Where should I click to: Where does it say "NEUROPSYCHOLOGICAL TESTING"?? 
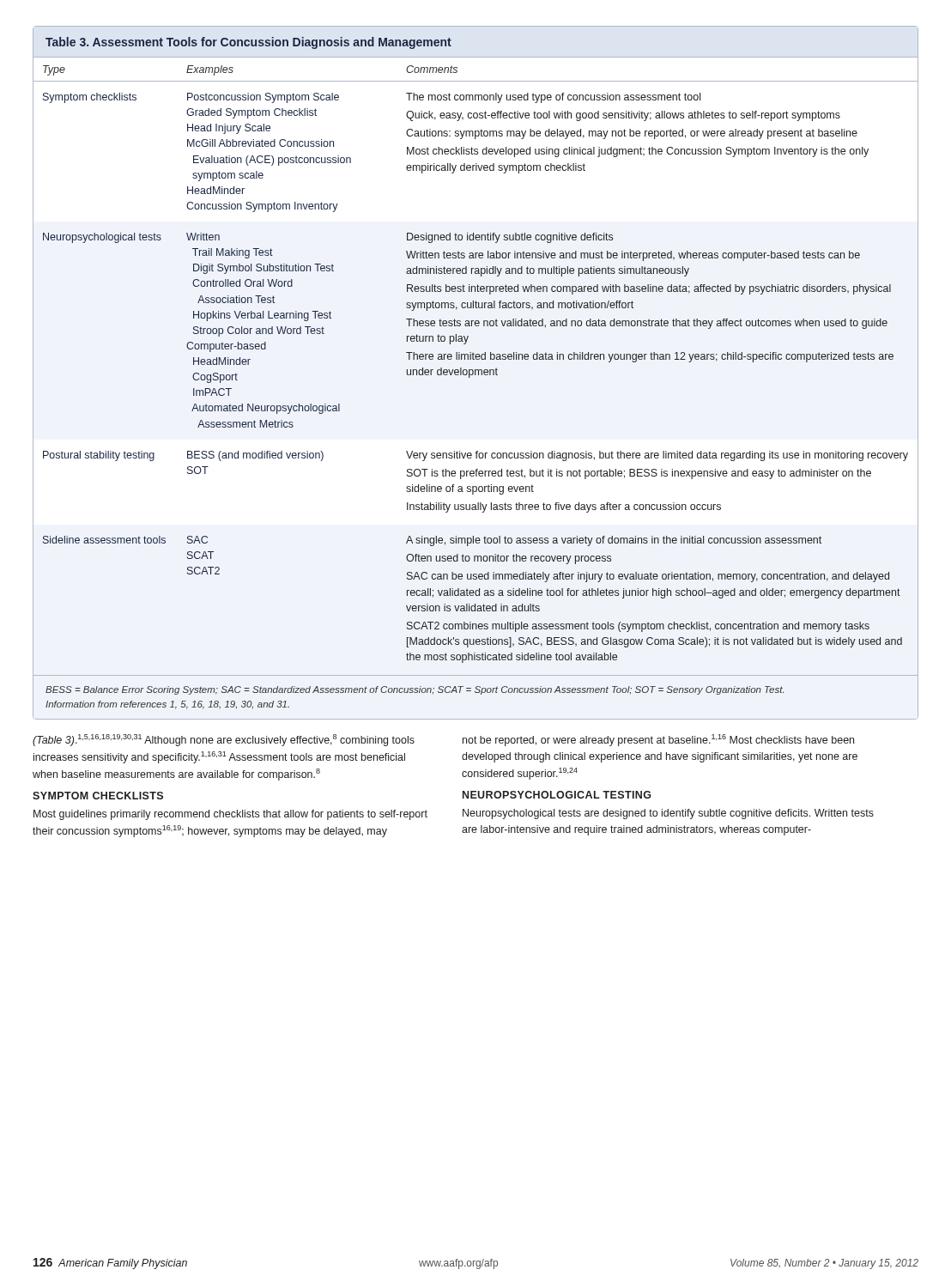click(x=557, y=795)
